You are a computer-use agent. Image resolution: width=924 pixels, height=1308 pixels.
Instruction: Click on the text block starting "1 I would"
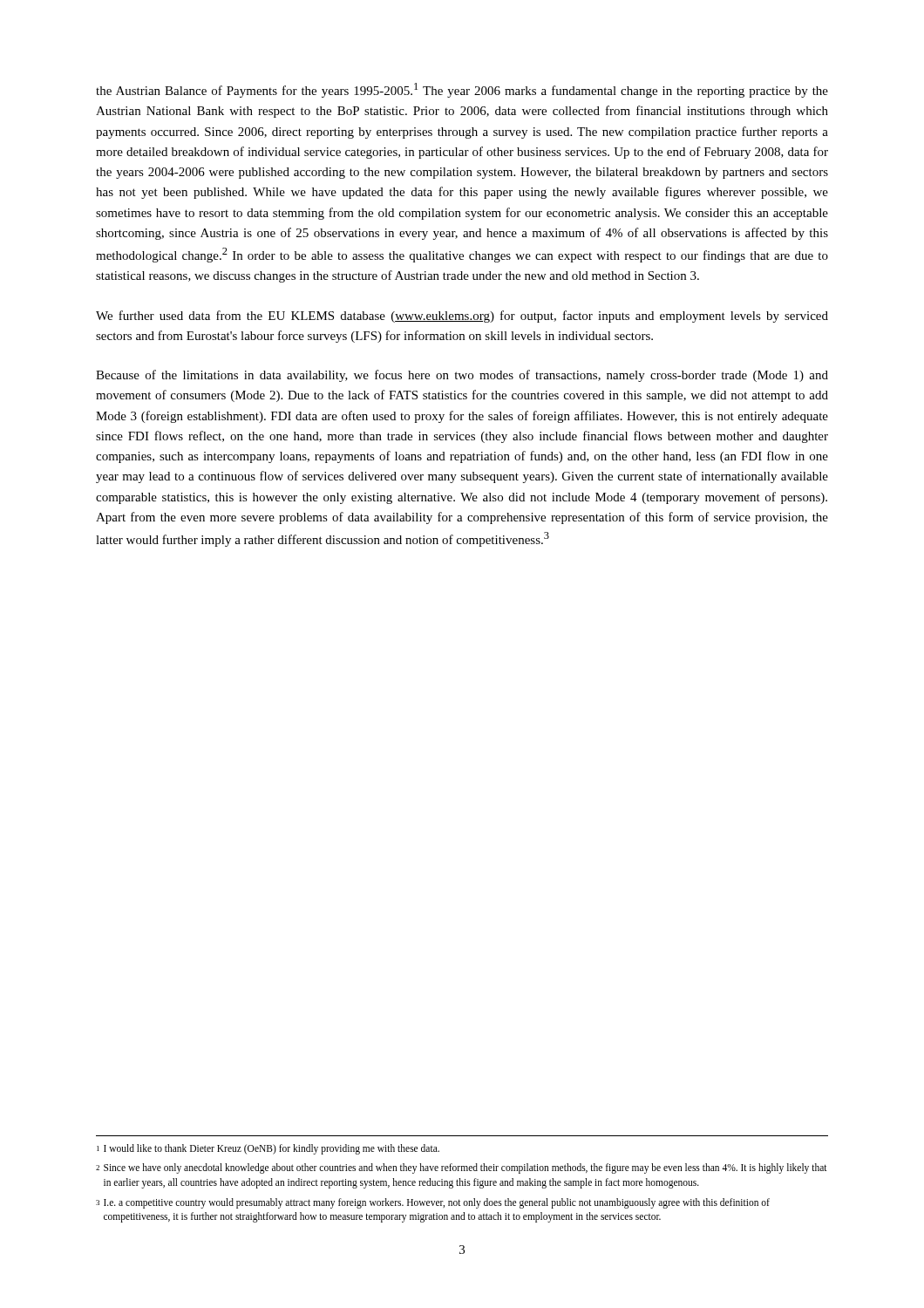pyautogui.click(x=268, y=1149)
